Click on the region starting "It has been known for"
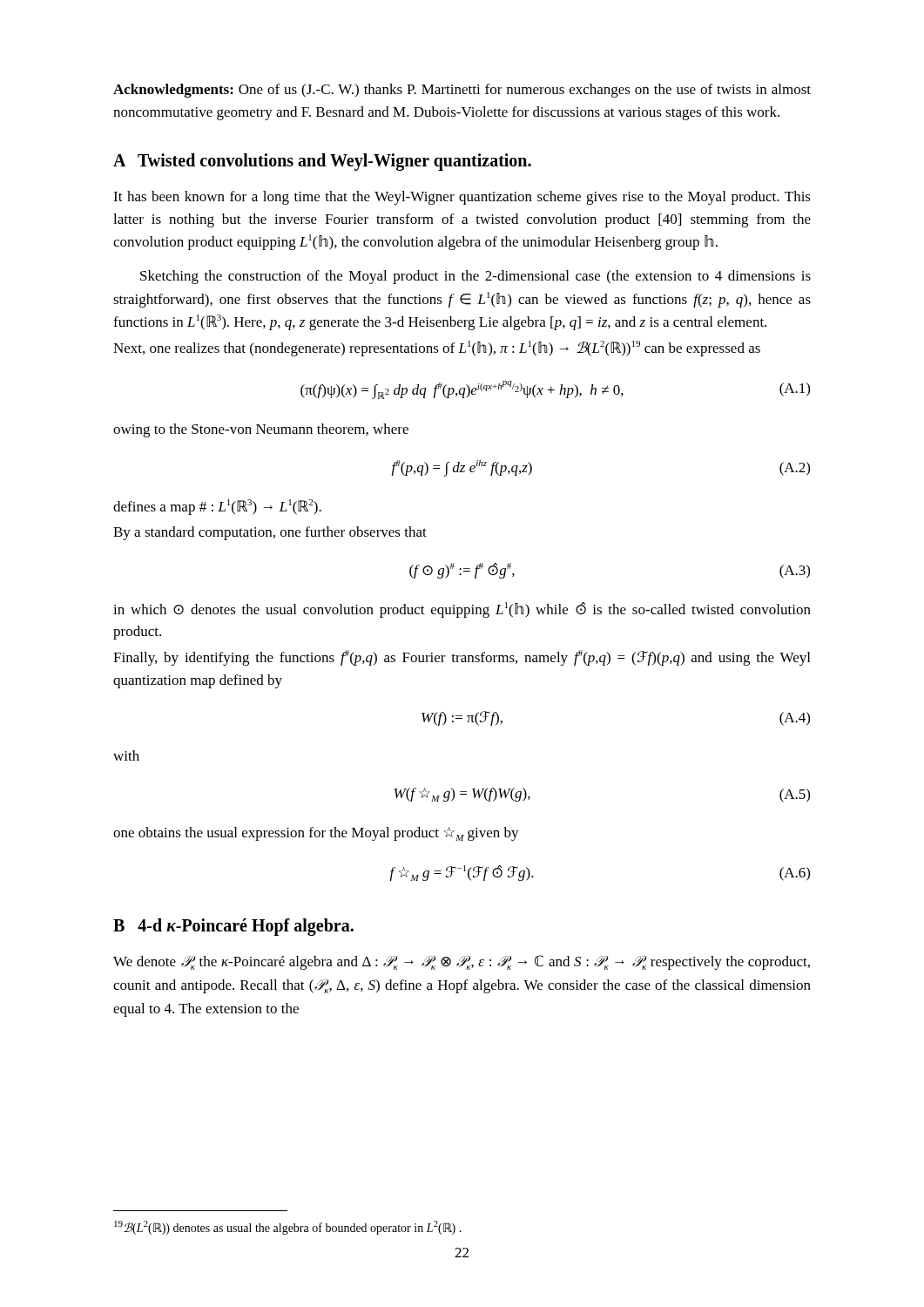This screenshot has height=1307, width=924. click(x=462, y=219)
